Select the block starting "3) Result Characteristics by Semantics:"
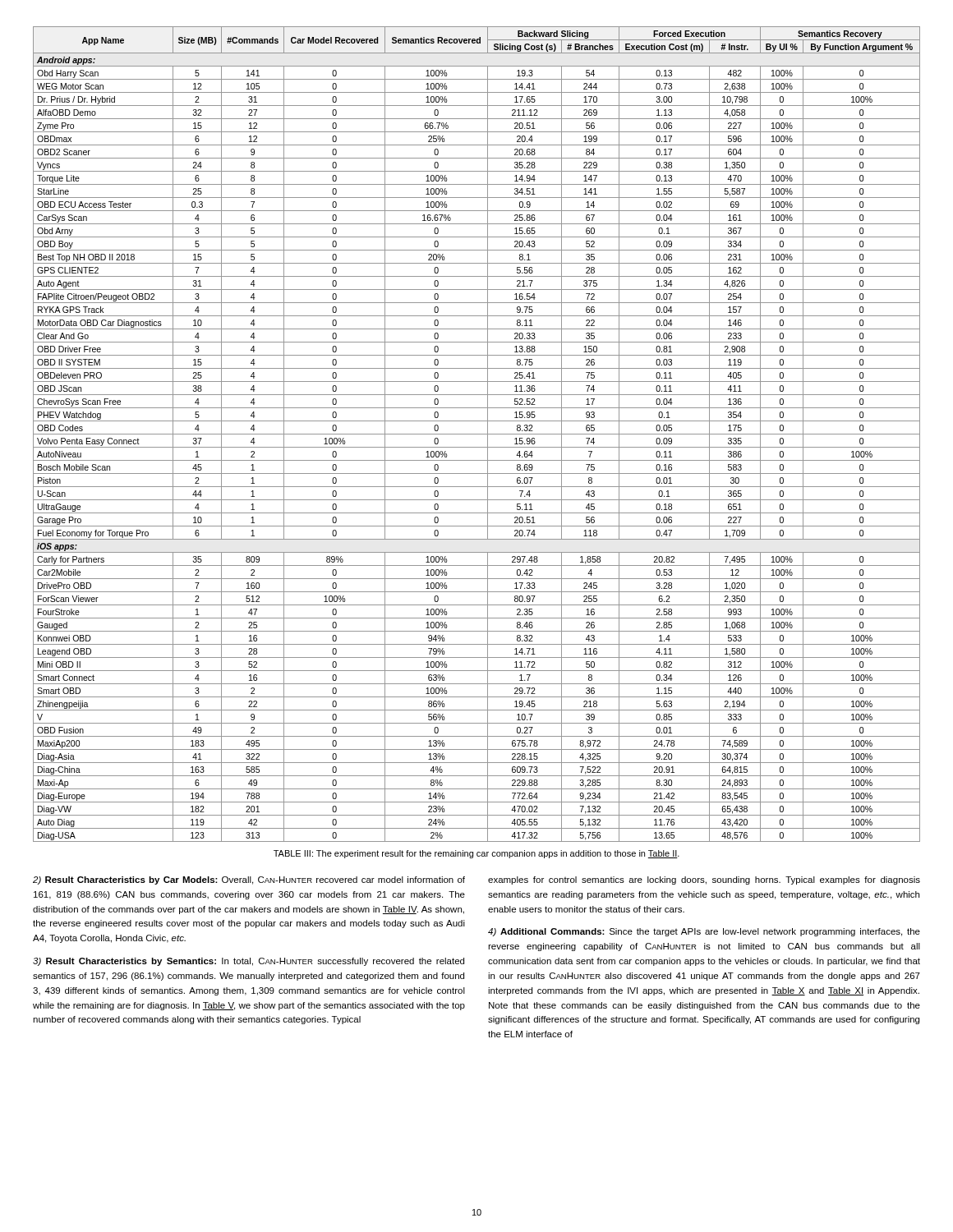This screenshot has height=1232, width=953. 249,991
